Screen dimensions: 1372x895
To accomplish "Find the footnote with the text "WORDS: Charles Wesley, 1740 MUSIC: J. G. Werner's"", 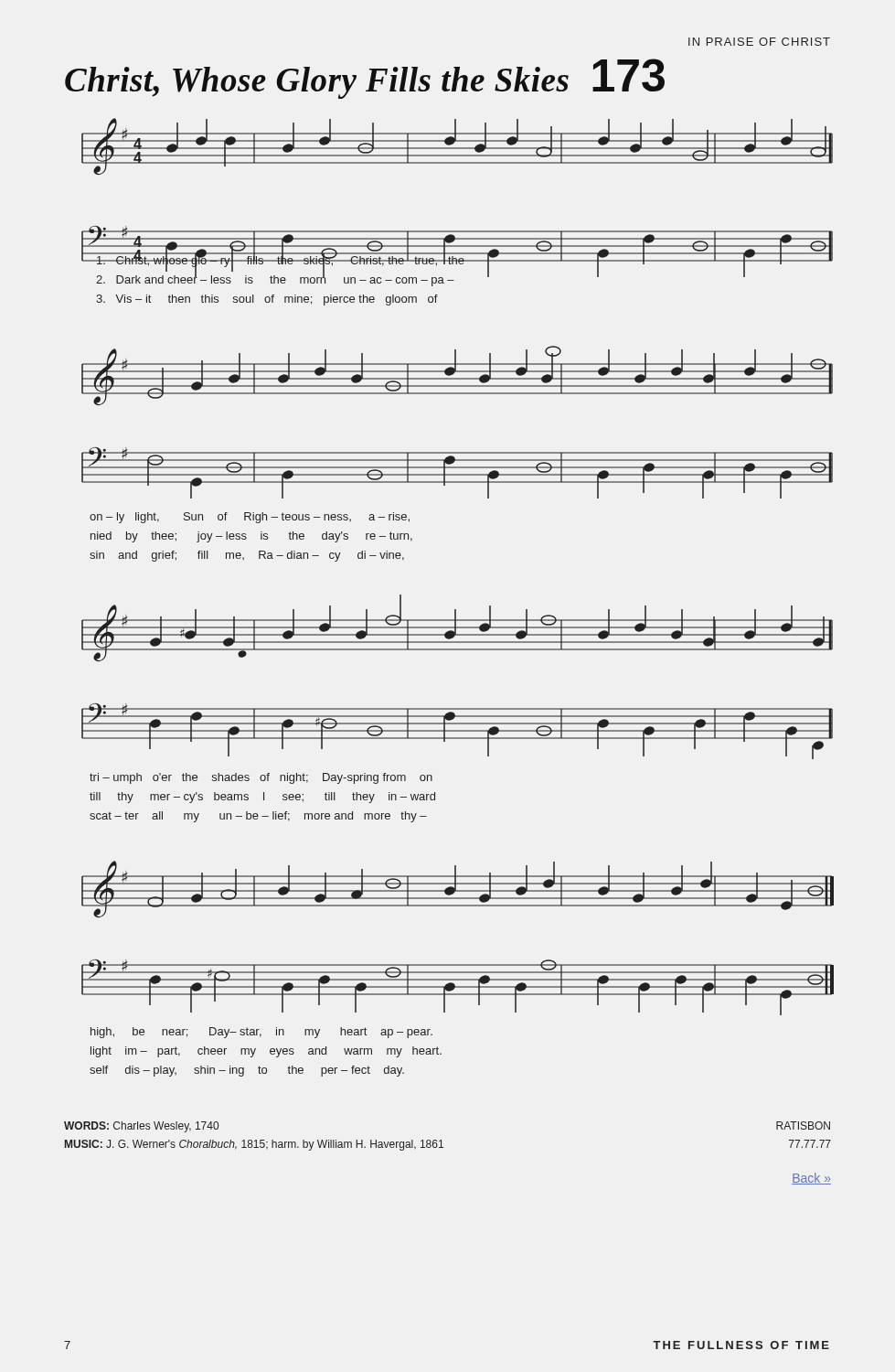I will [x=254, y=1135].
